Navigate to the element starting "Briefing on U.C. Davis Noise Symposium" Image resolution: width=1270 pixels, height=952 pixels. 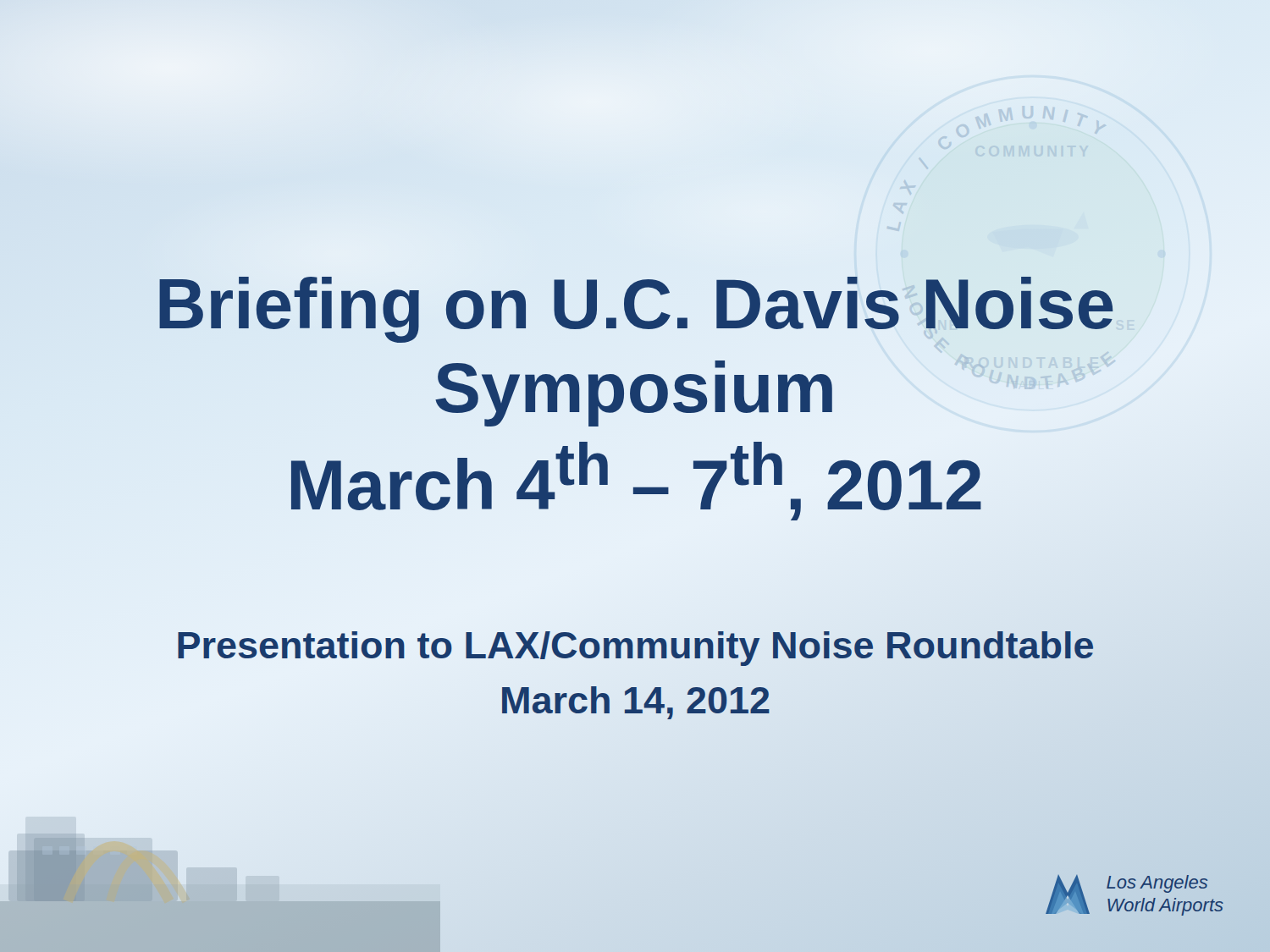pyautogui.click(x=635, y=395)
